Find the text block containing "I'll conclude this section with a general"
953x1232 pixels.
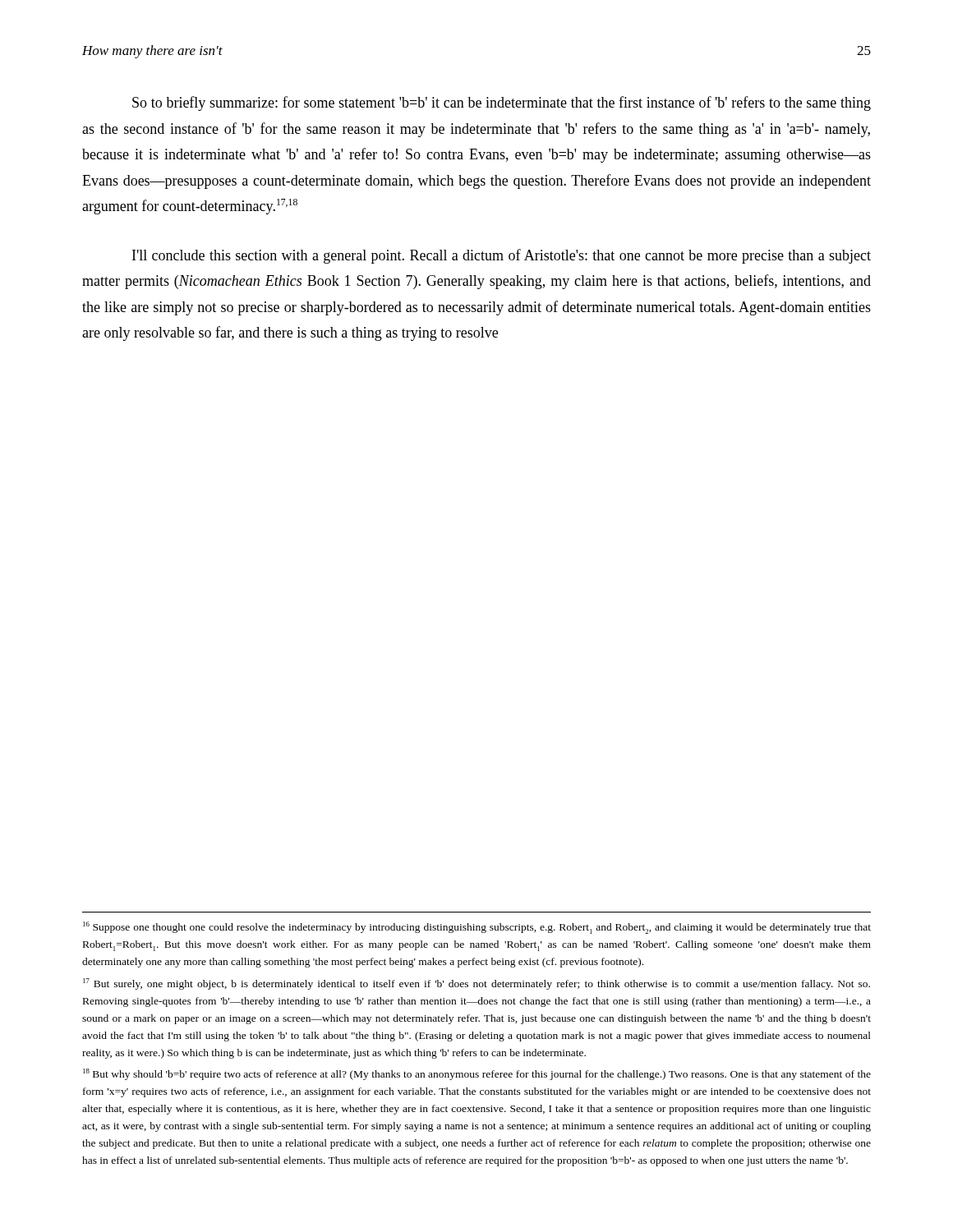tap(476, 294)
